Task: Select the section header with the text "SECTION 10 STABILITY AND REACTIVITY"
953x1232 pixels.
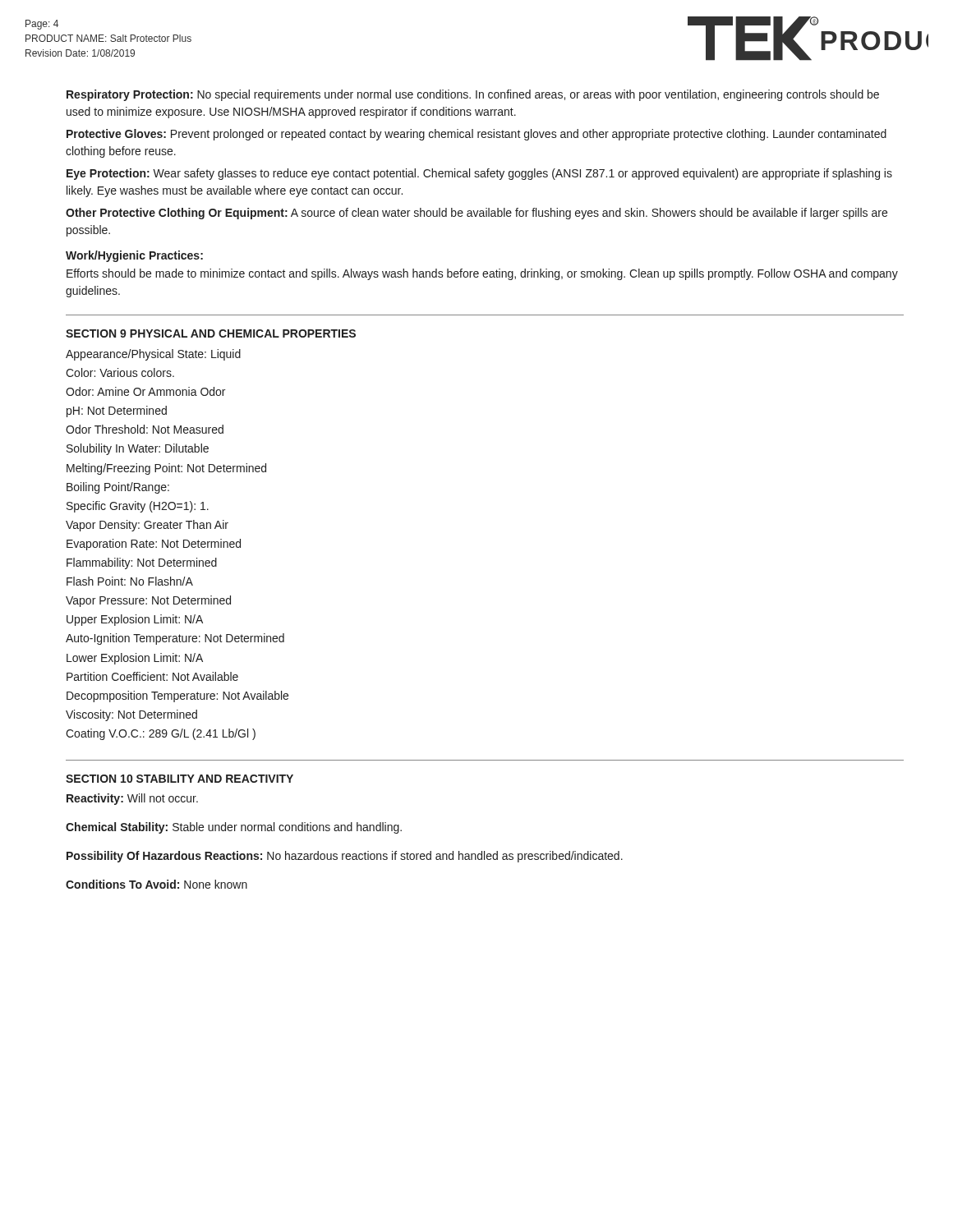Action: (x=180, y=779)
